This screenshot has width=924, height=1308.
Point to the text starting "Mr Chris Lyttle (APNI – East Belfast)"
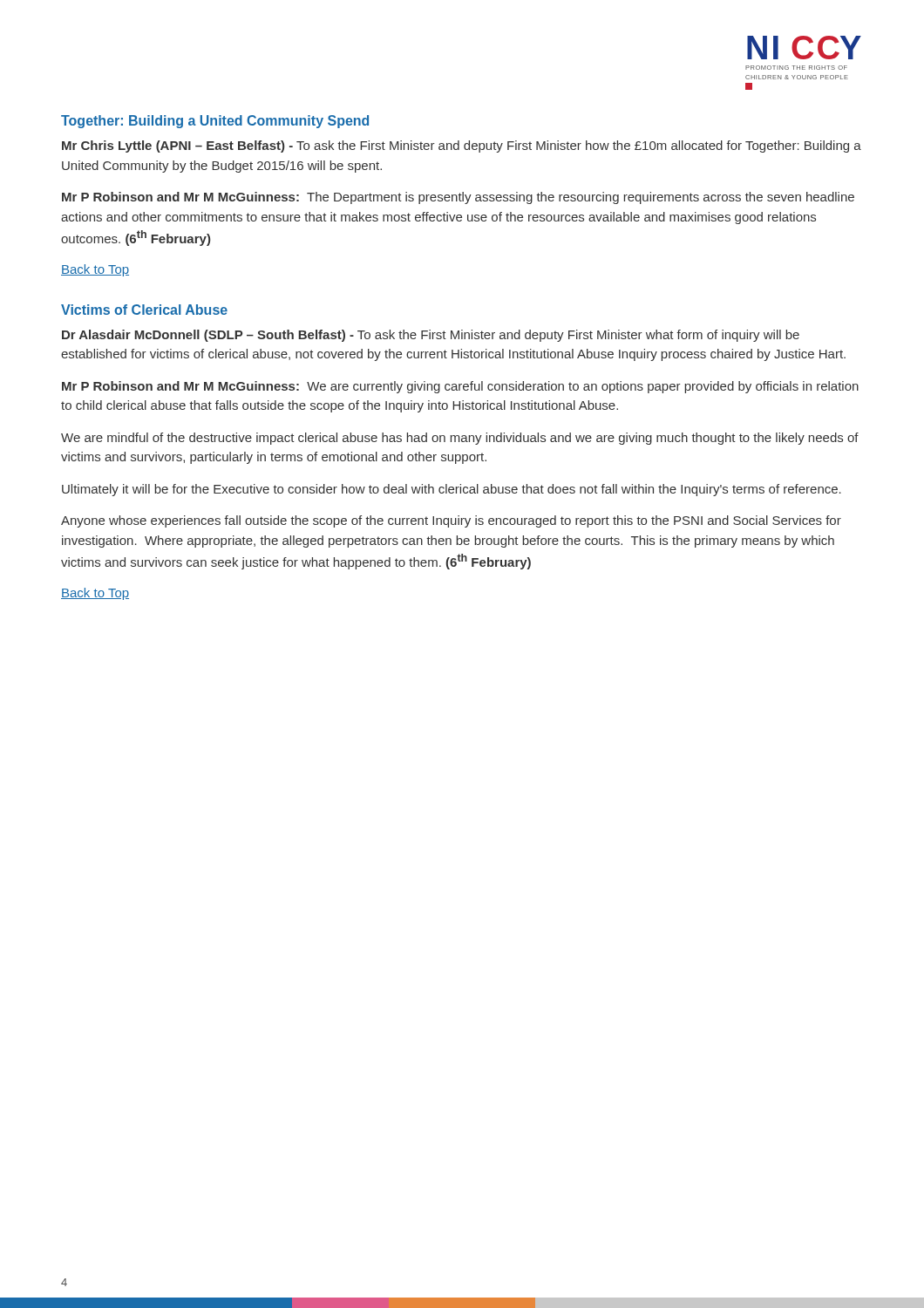click(x=461, y=155)
